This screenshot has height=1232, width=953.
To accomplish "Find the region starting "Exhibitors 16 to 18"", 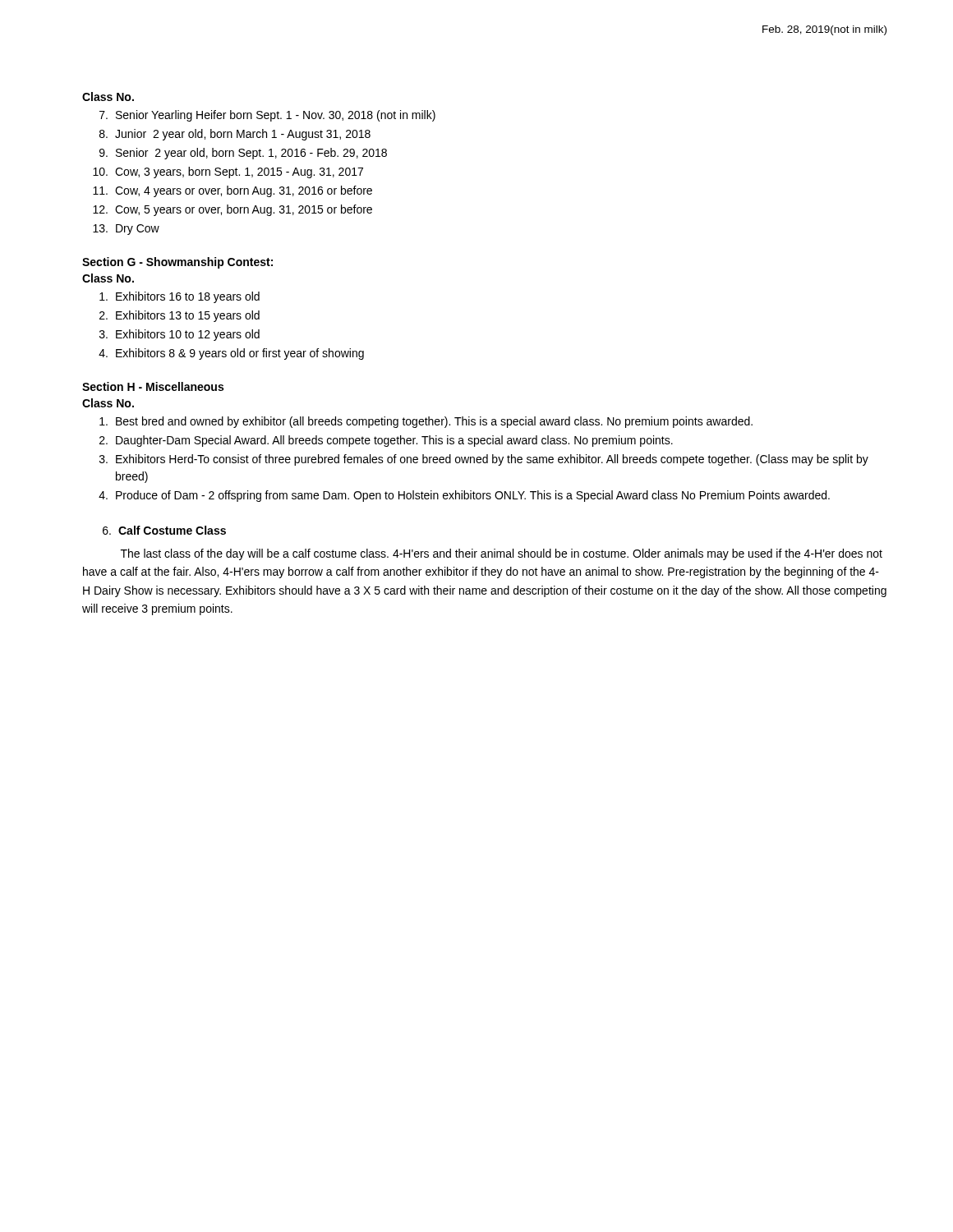I will tap(180, 297).
